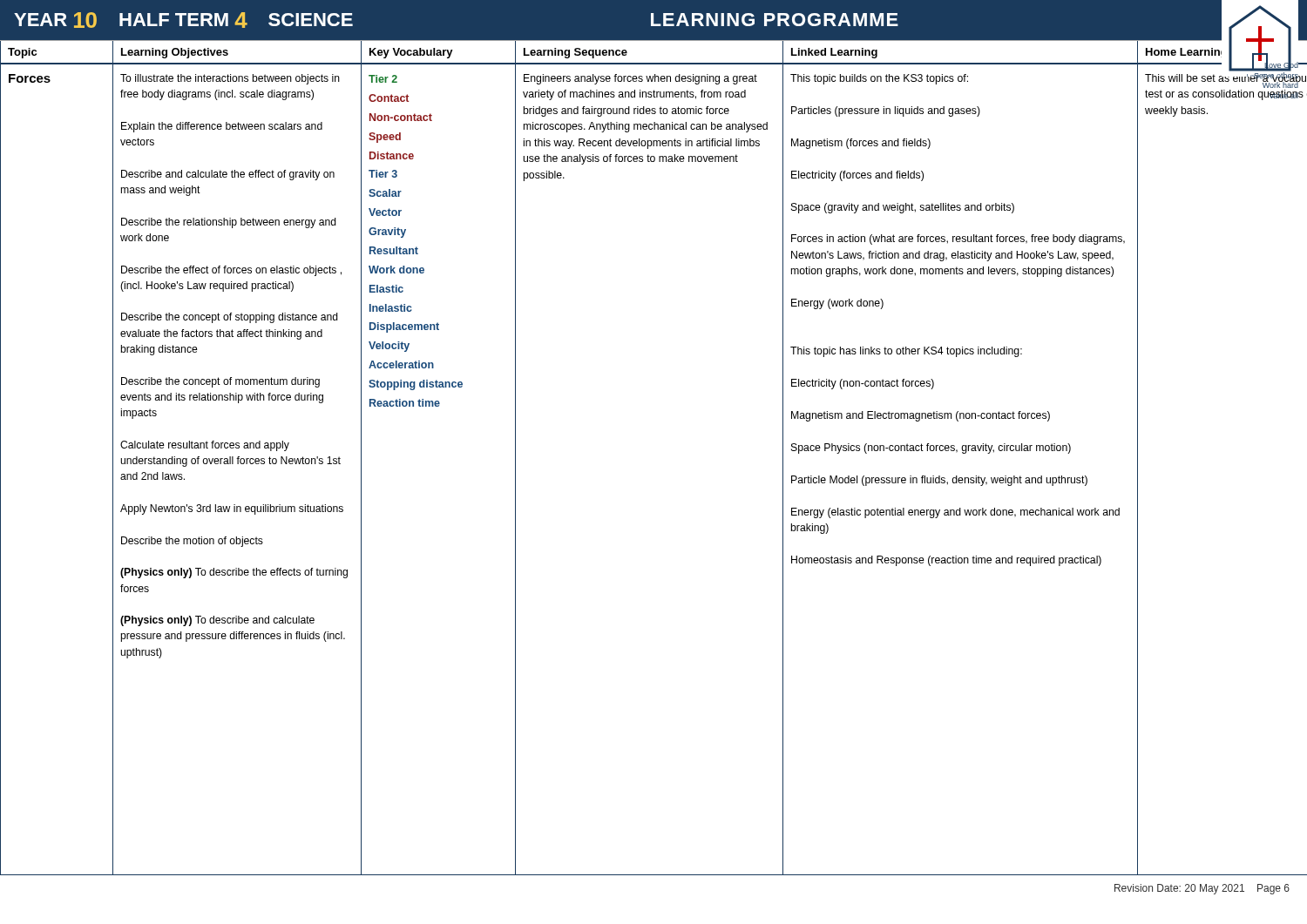This screenshot has height=924, width=1307.
Task: Navigate to the text block starting "This will be set as either a Vocabulary"
Action: [x=1226, y=94]
